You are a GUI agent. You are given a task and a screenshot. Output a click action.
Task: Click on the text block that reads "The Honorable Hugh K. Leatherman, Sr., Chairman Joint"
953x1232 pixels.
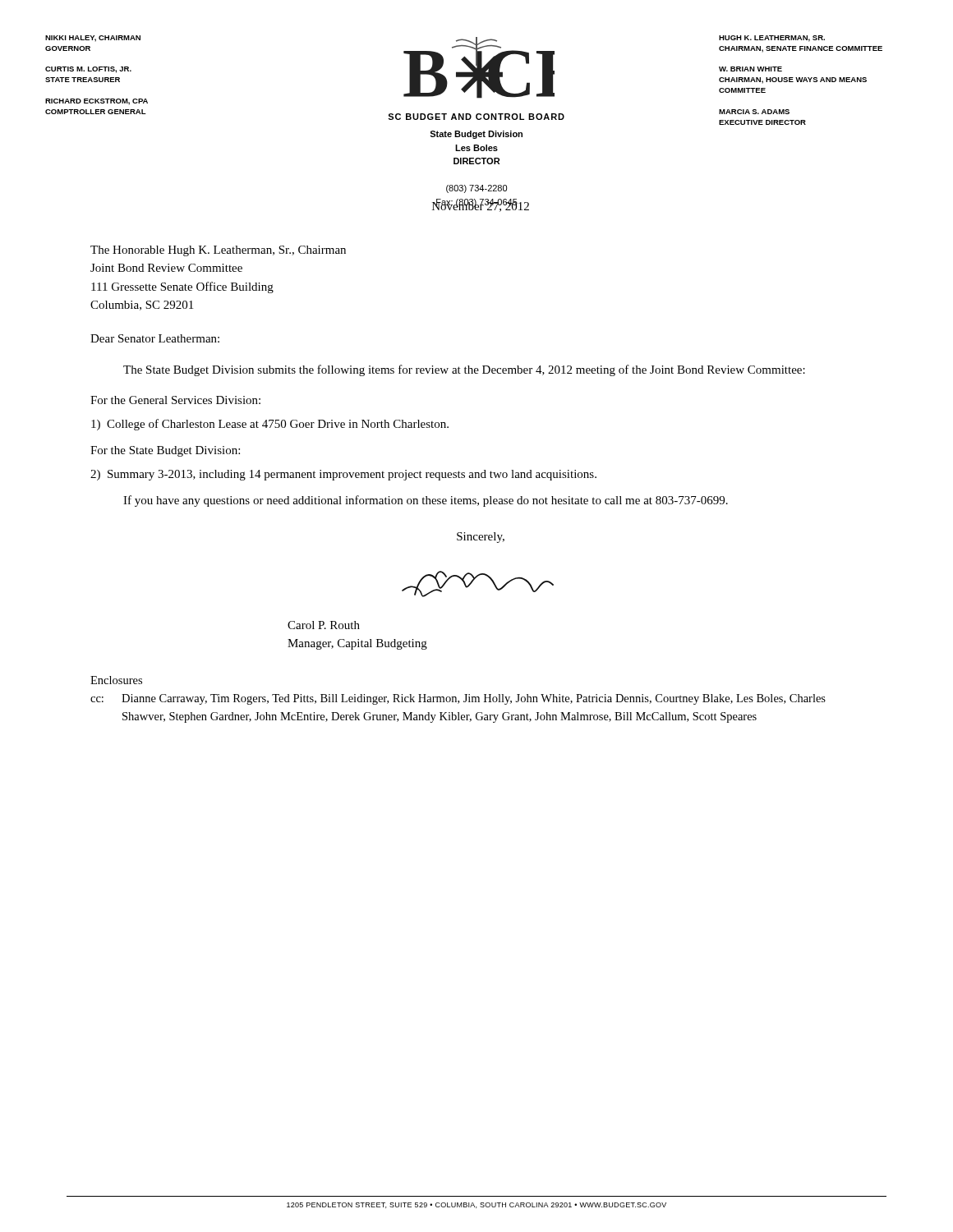click(218, 277)
